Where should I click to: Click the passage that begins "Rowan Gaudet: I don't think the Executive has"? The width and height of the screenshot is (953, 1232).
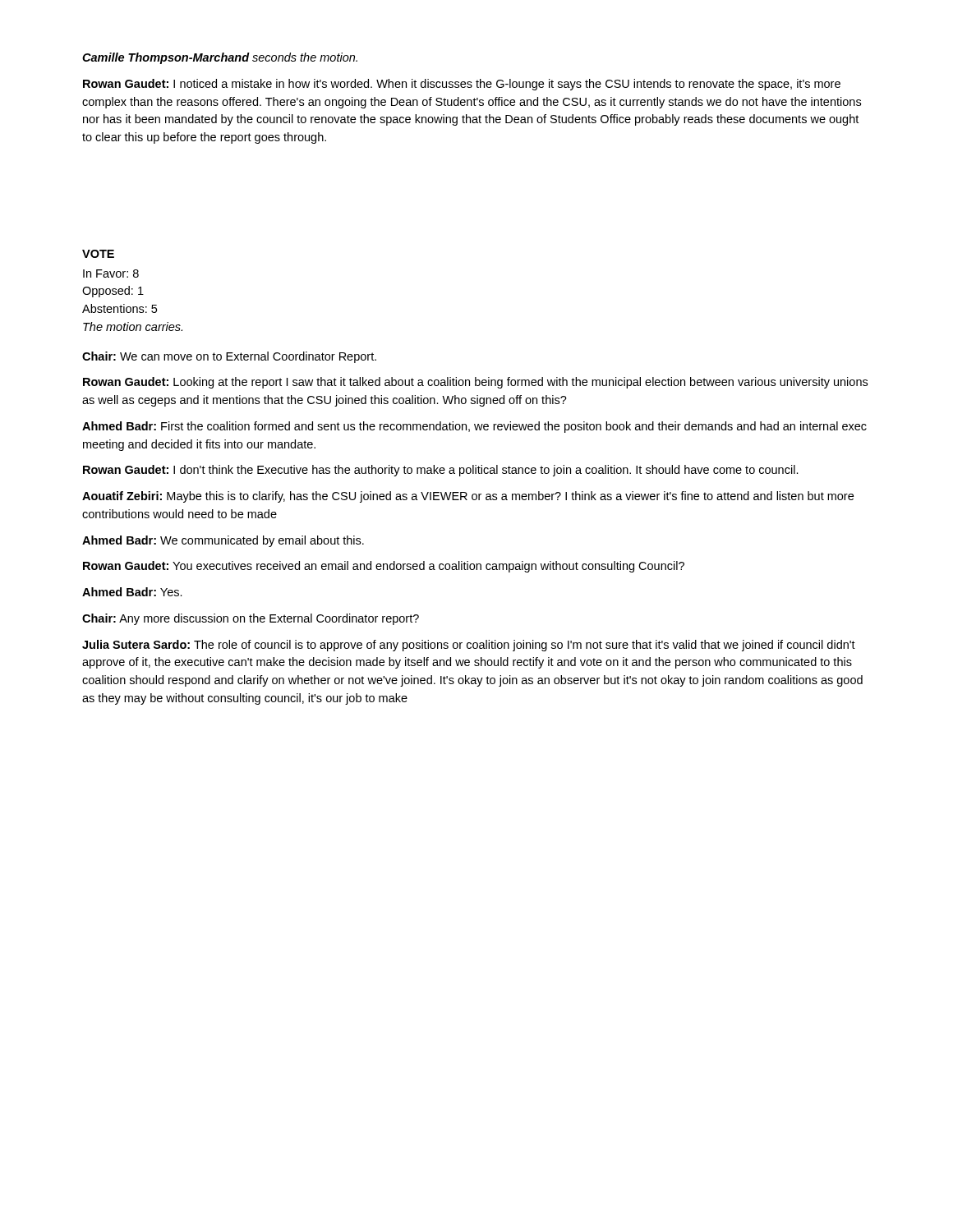(x=441, y=470)
